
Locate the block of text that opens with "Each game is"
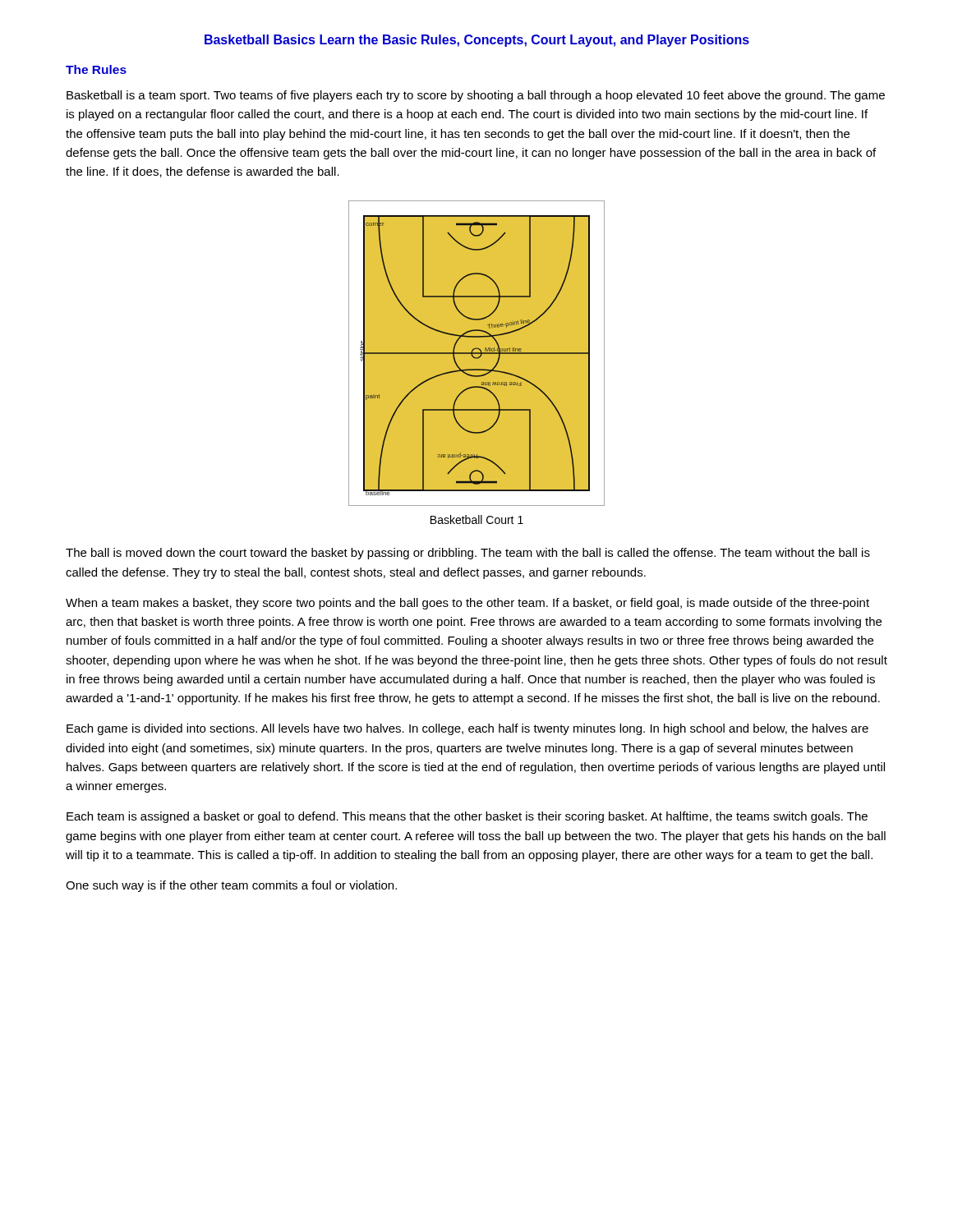tap(476, 757)
